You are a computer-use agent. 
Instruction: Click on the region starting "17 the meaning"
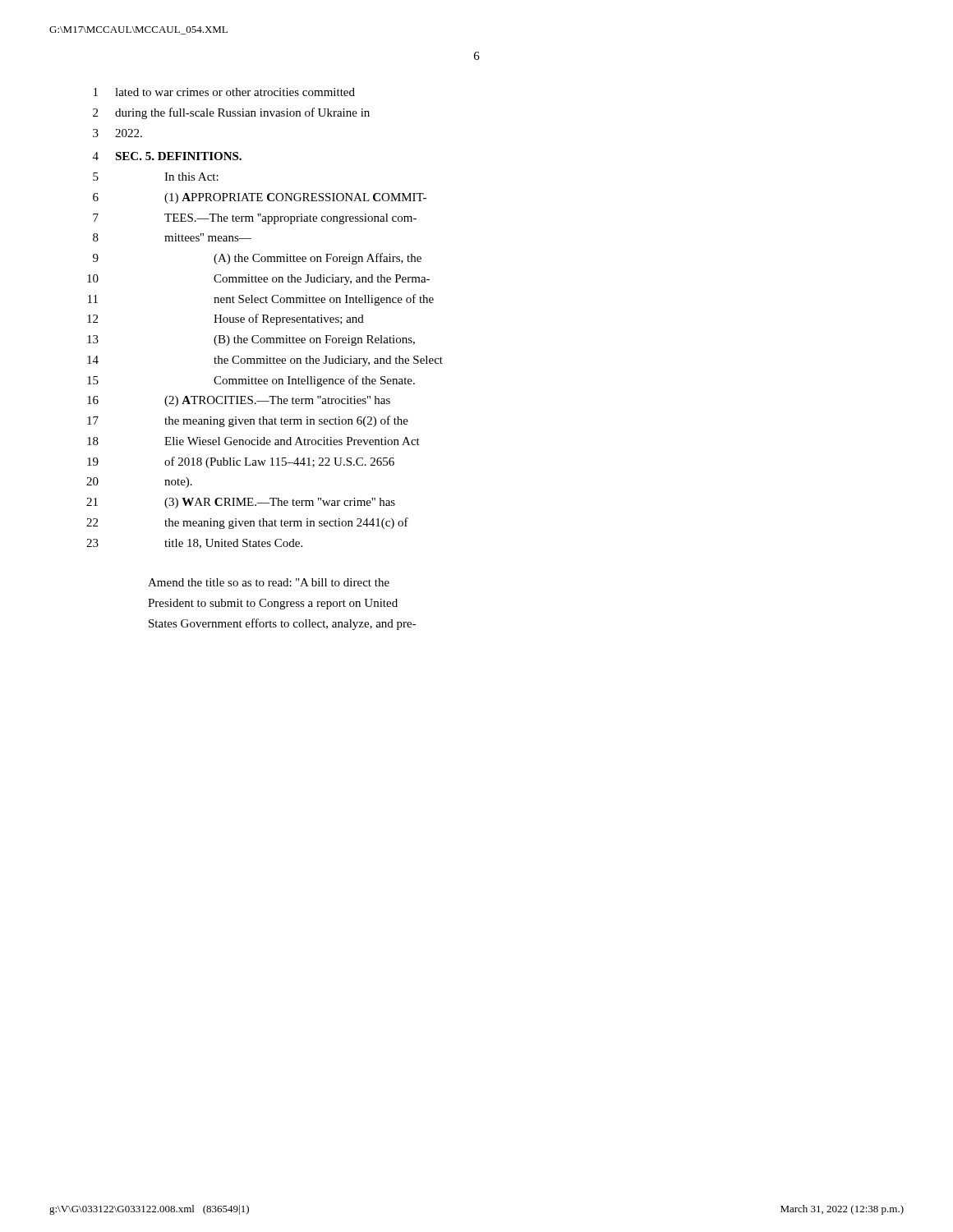coord(248,421)
